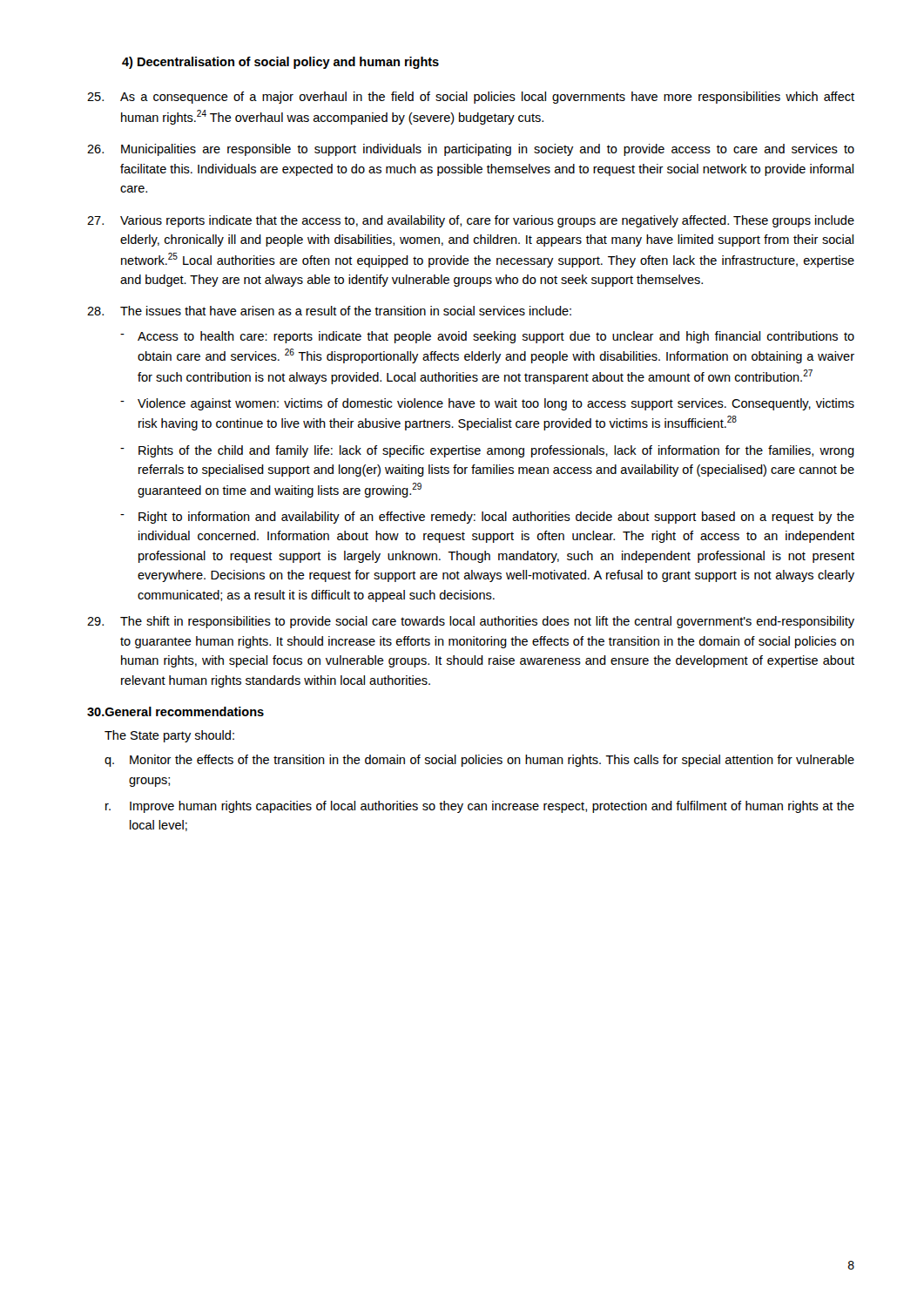
Task: Find the block starting "r. Improve human rights capacities"
Action: point(479,816)
